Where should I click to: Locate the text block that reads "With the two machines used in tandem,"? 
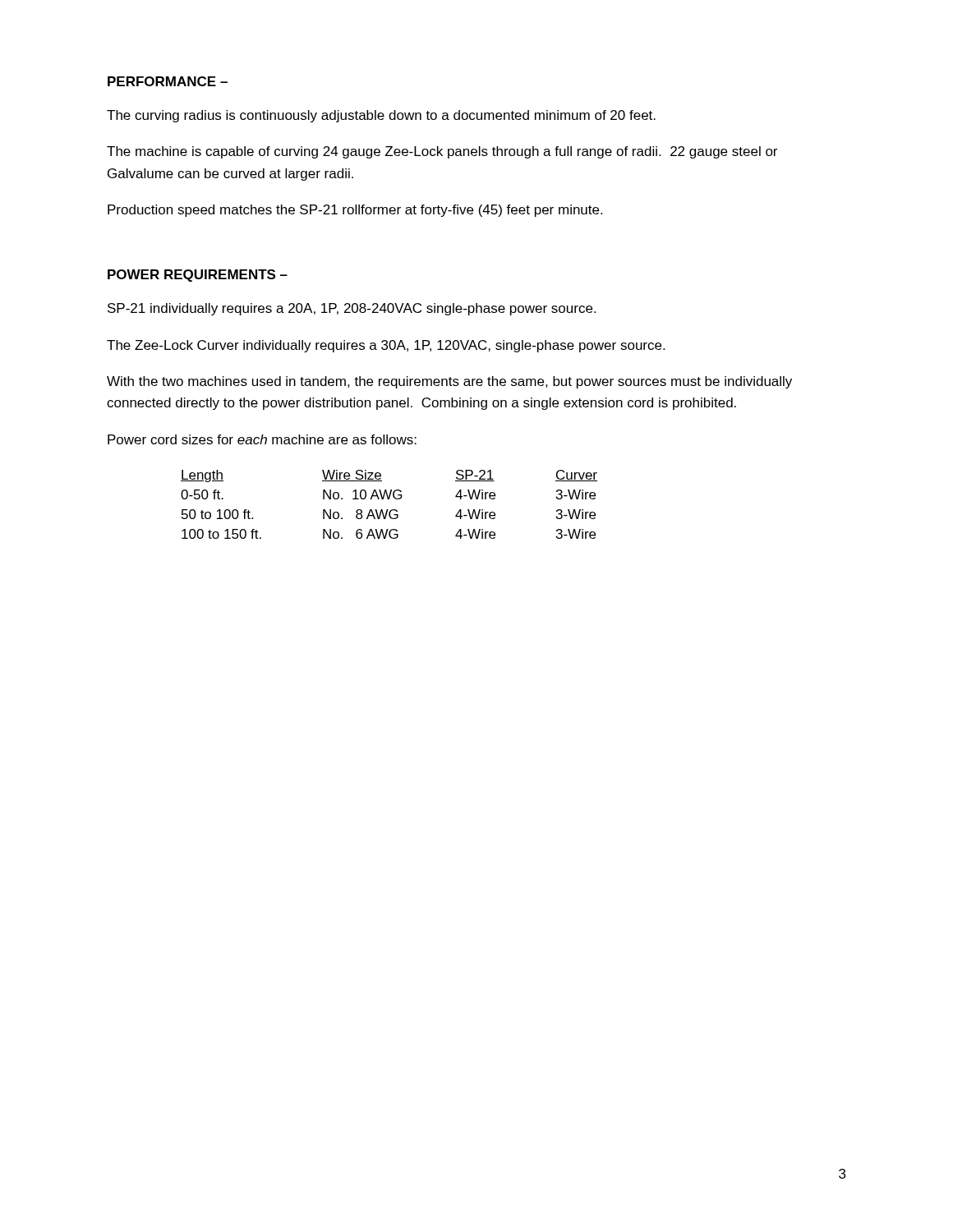coord(450,392)
